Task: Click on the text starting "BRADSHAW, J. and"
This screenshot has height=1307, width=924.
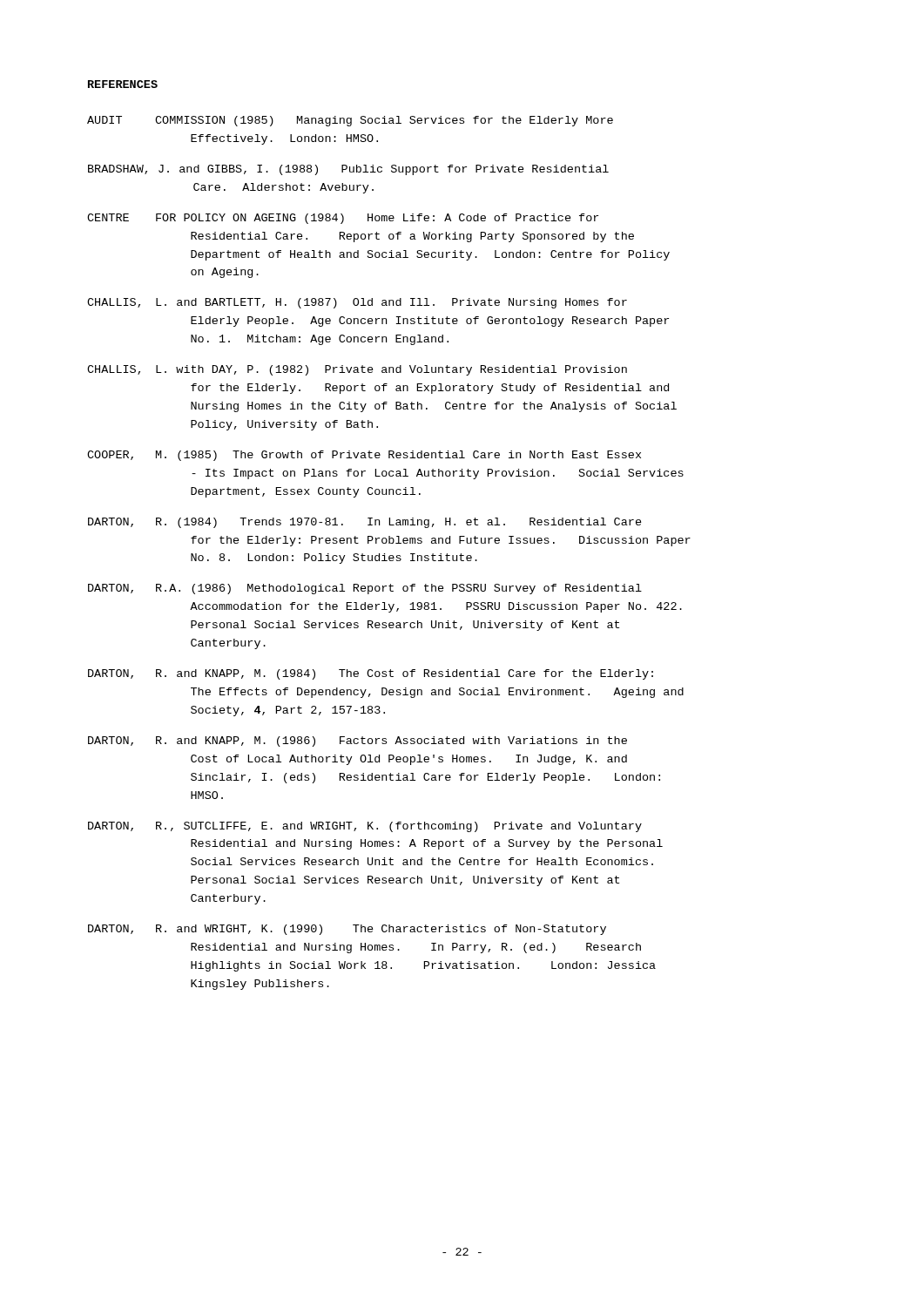Action: point(462,179)
